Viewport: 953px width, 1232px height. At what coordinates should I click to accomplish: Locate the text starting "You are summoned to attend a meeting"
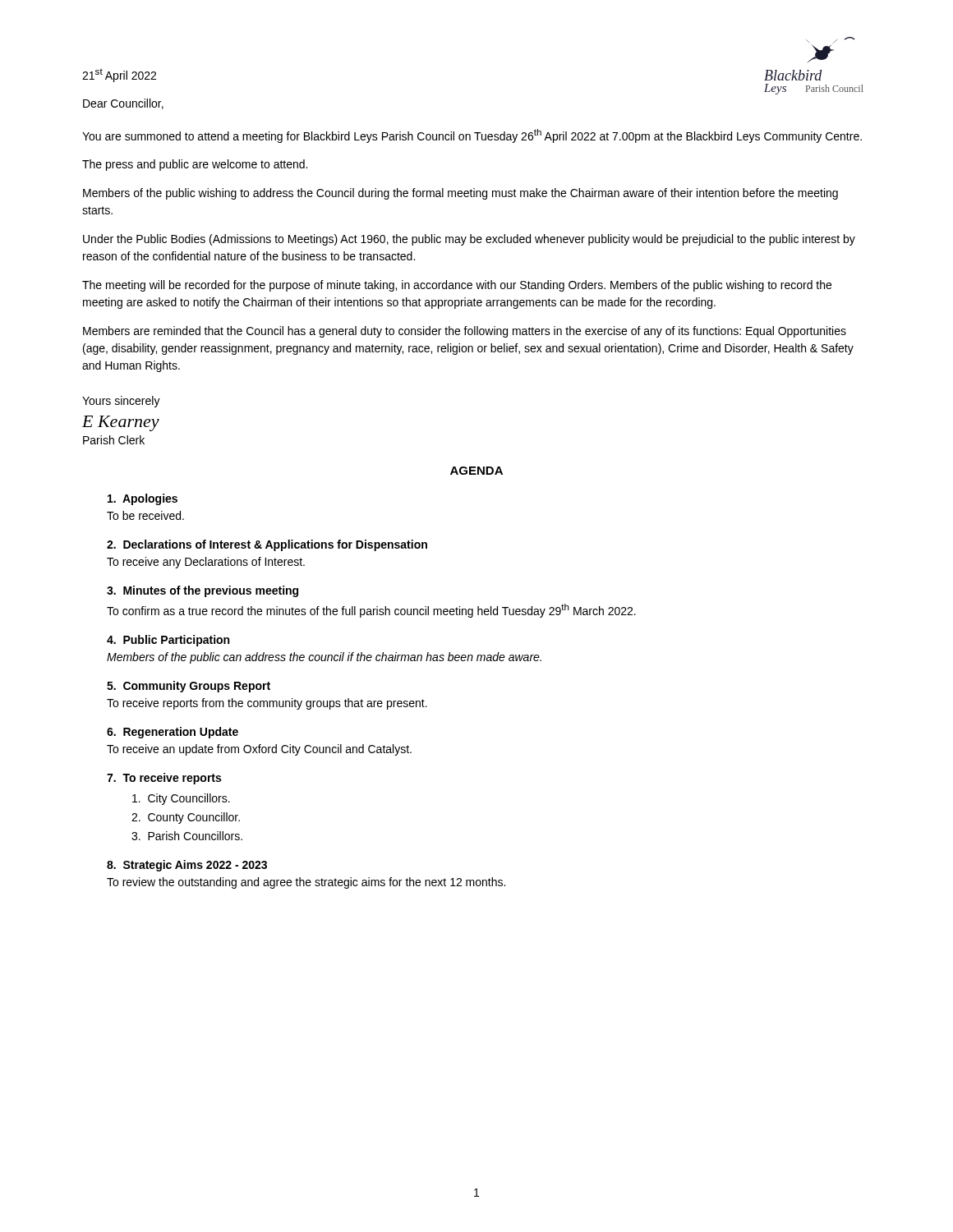pos(472,134)
